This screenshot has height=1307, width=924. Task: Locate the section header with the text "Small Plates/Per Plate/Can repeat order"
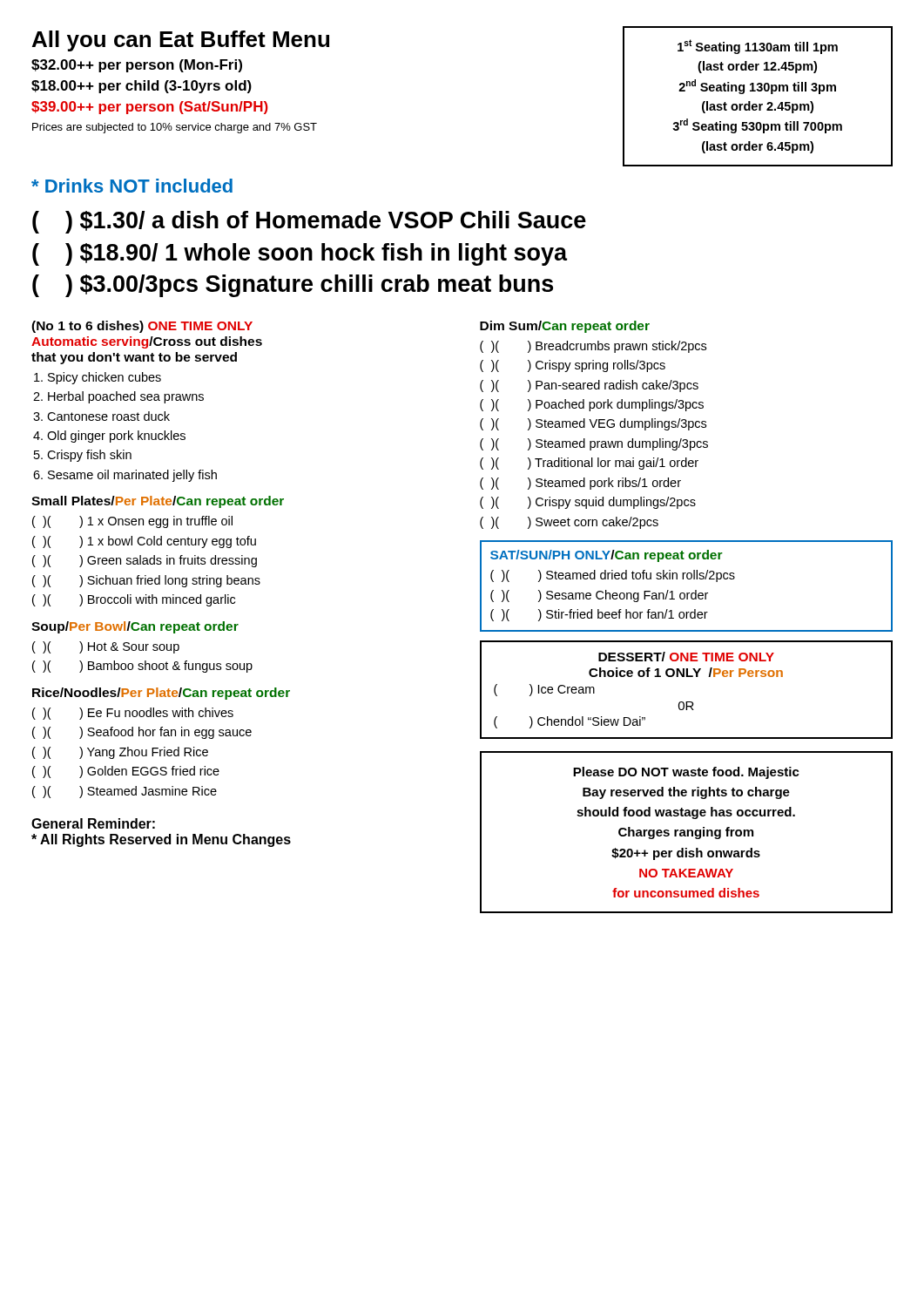coord(158,501)
